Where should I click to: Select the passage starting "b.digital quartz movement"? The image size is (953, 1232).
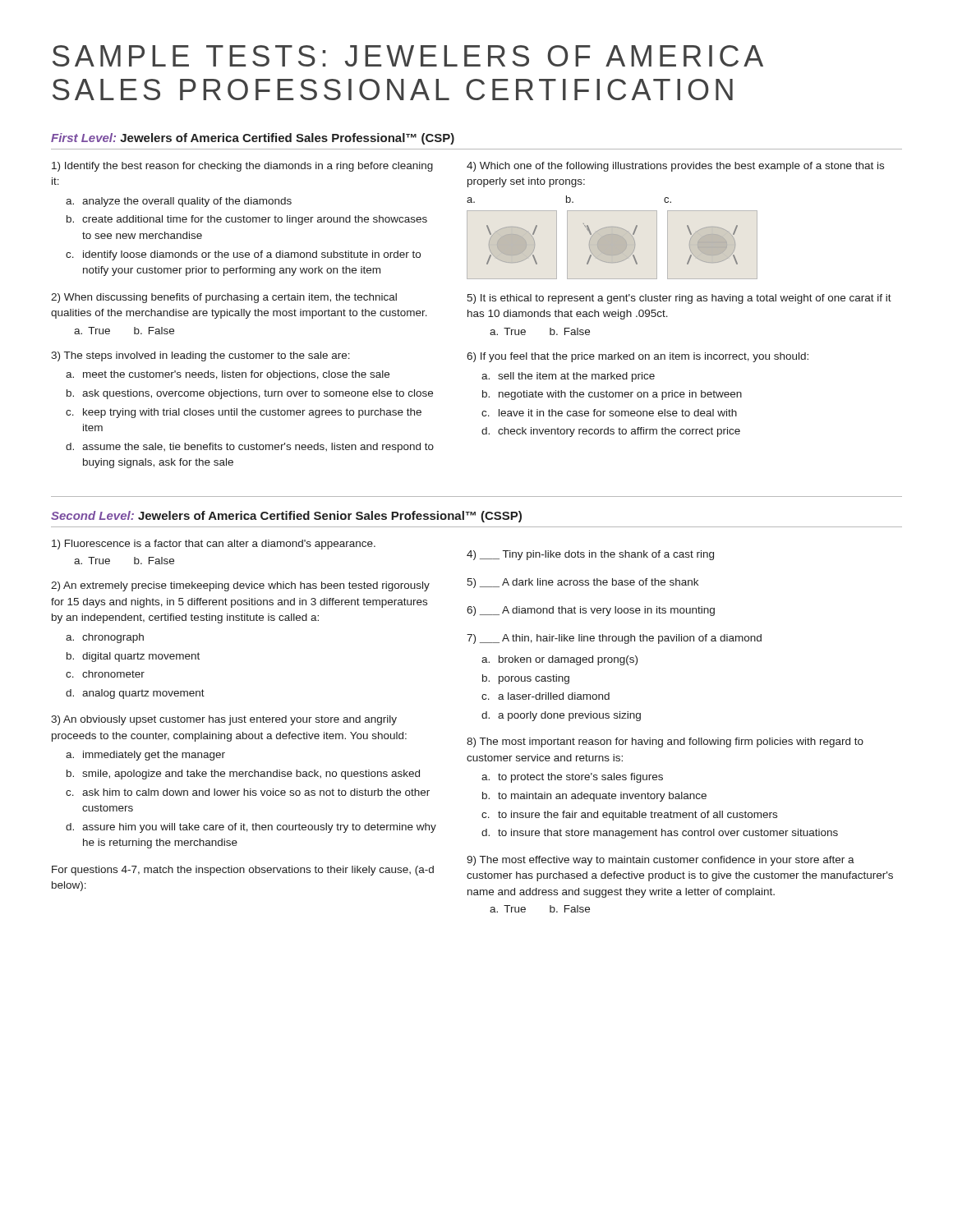click(133, 656)
